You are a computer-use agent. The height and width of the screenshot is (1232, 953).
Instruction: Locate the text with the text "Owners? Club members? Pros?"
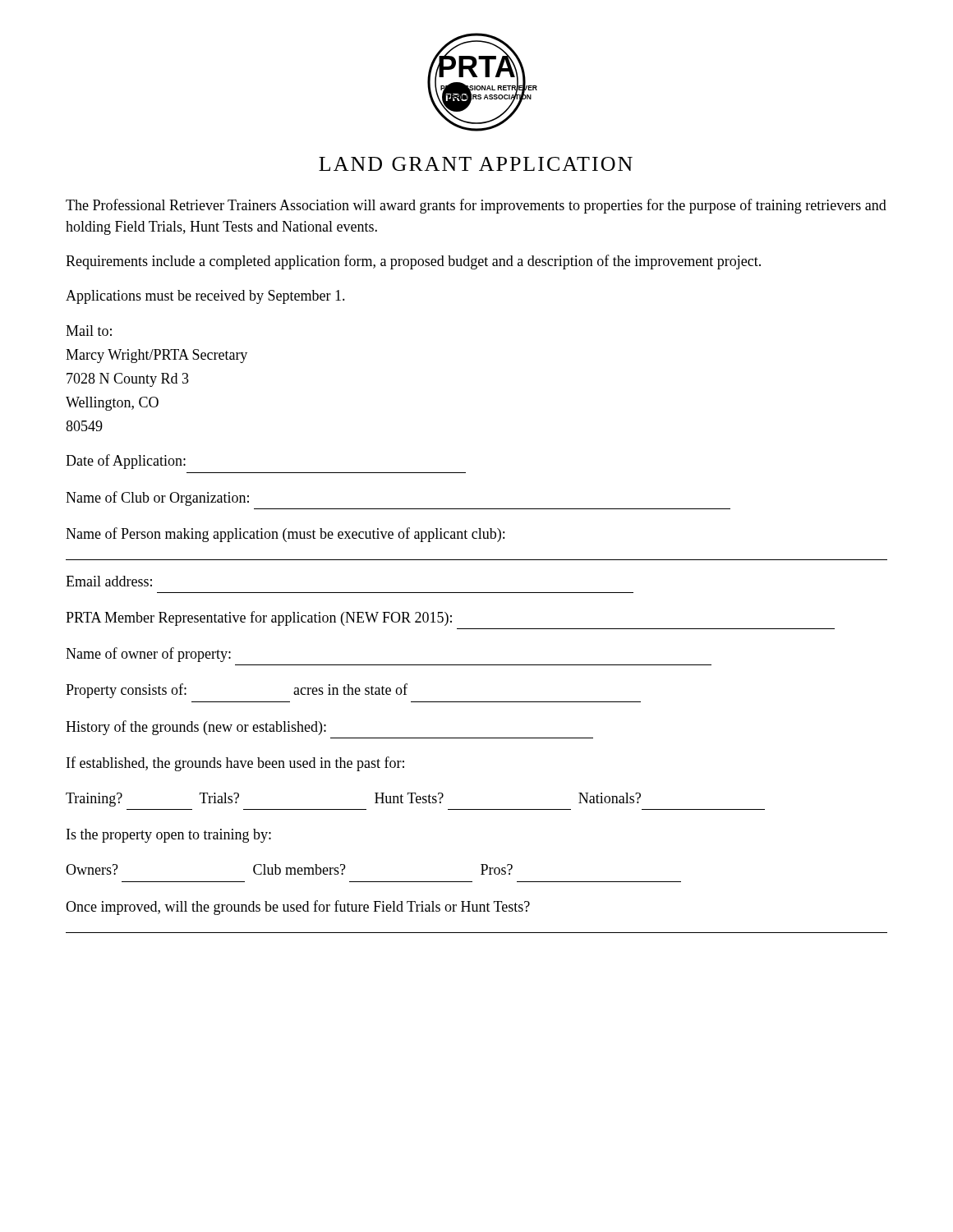click(x=373, y=871)
